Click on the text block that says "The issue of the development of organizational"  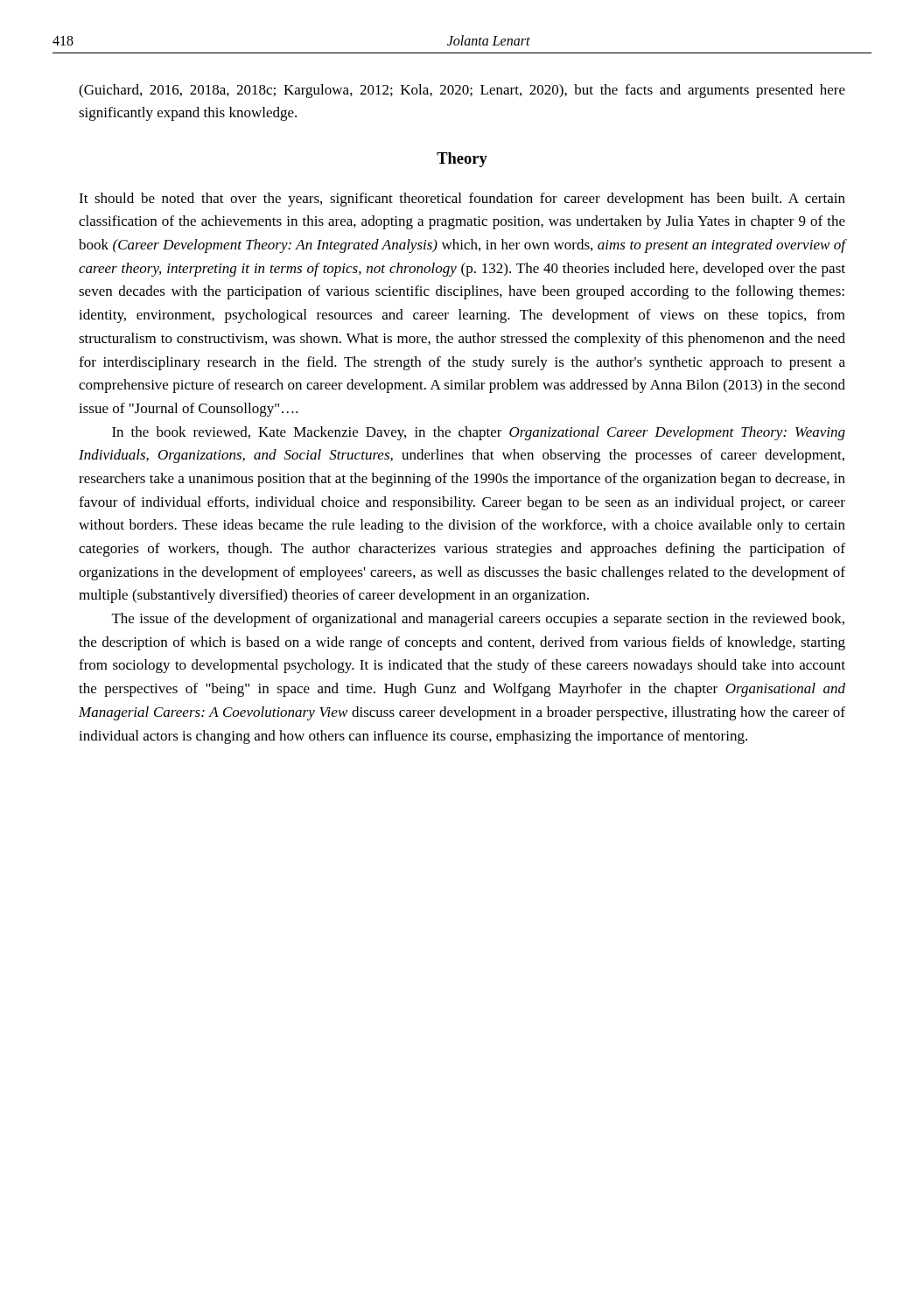462,678
